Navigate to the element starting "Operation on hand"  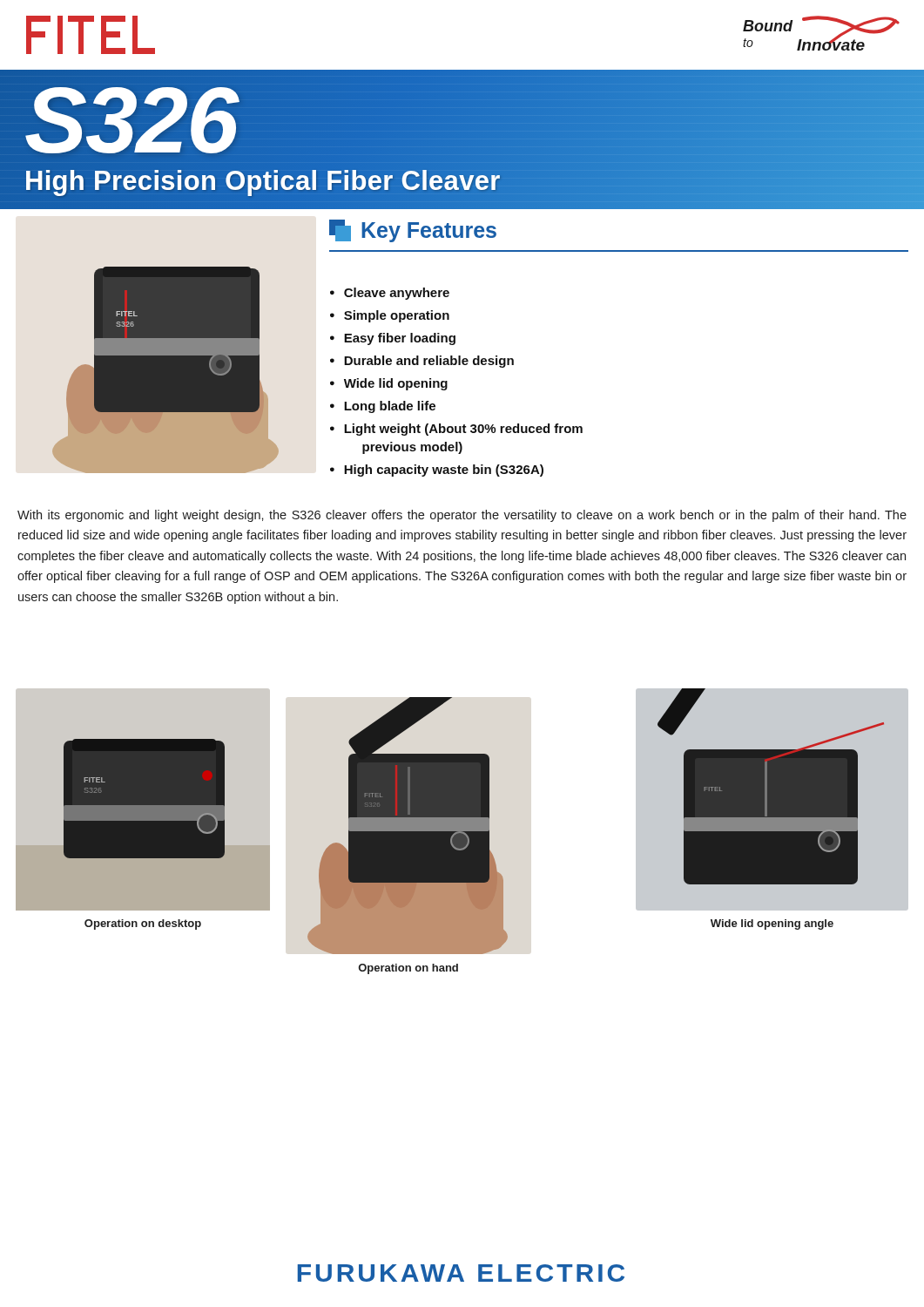coord(408,968)
